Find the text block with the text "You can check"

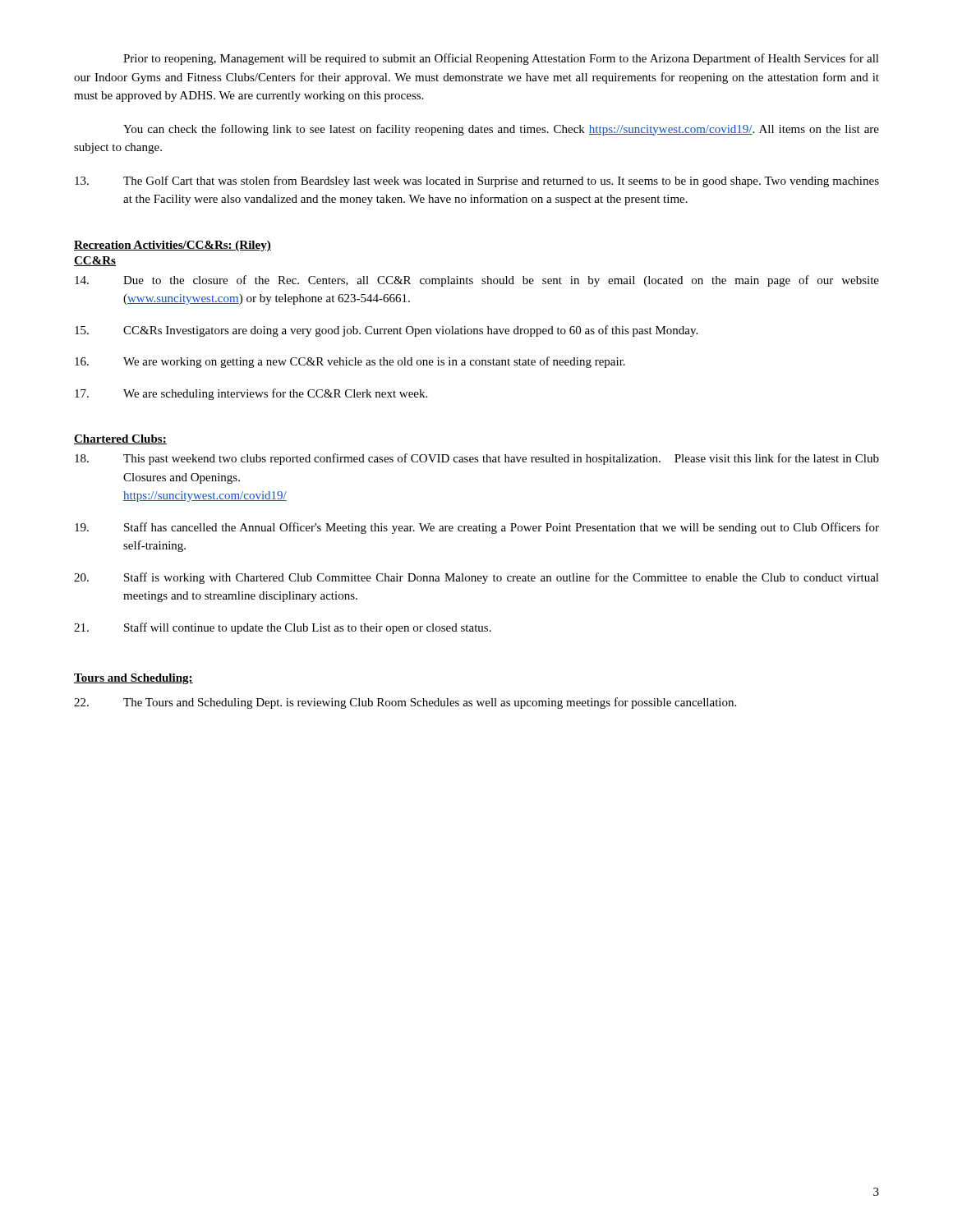coord(476,138)
